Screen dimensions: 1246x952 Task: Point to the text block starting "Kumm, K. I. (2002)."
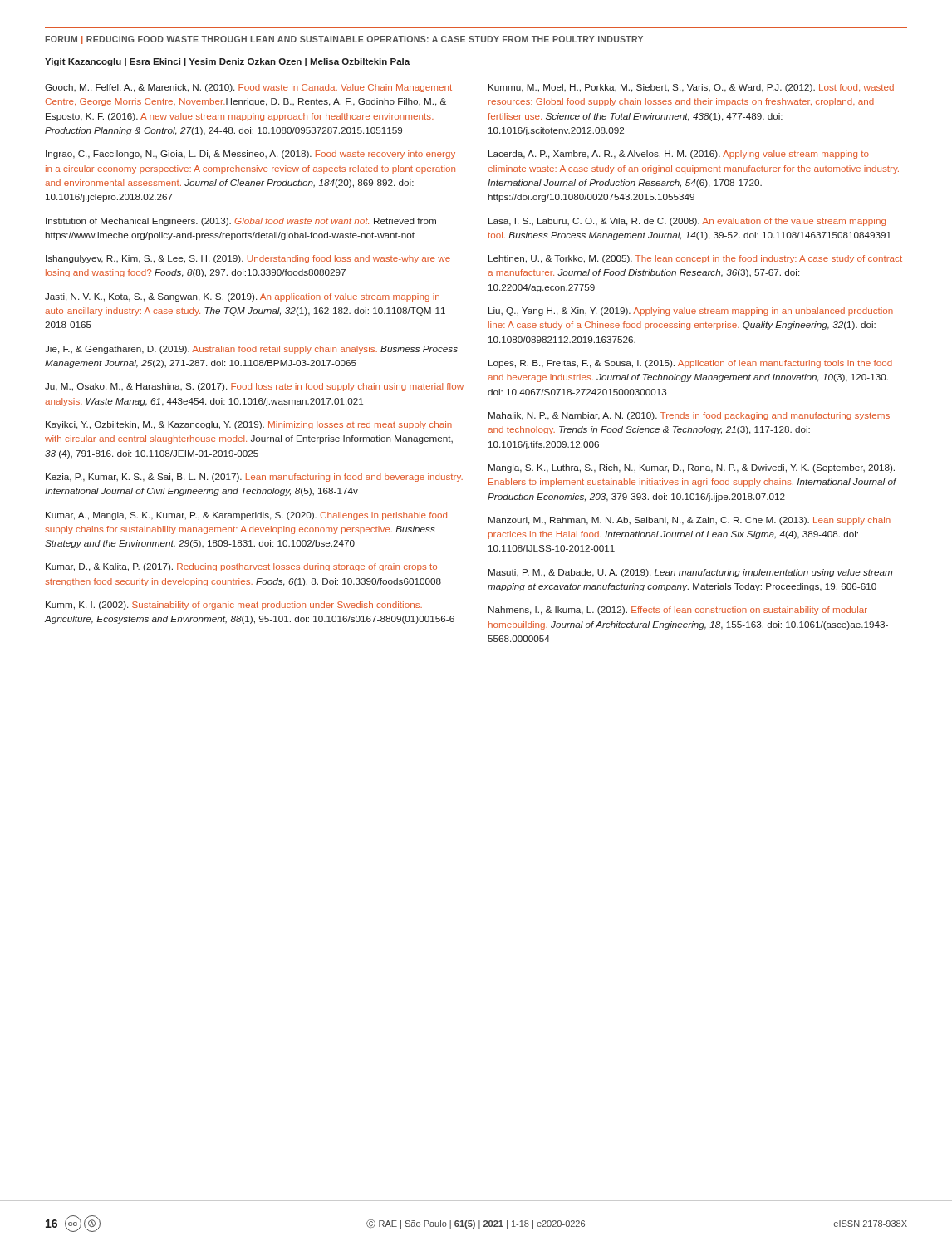tap(250, 612)
